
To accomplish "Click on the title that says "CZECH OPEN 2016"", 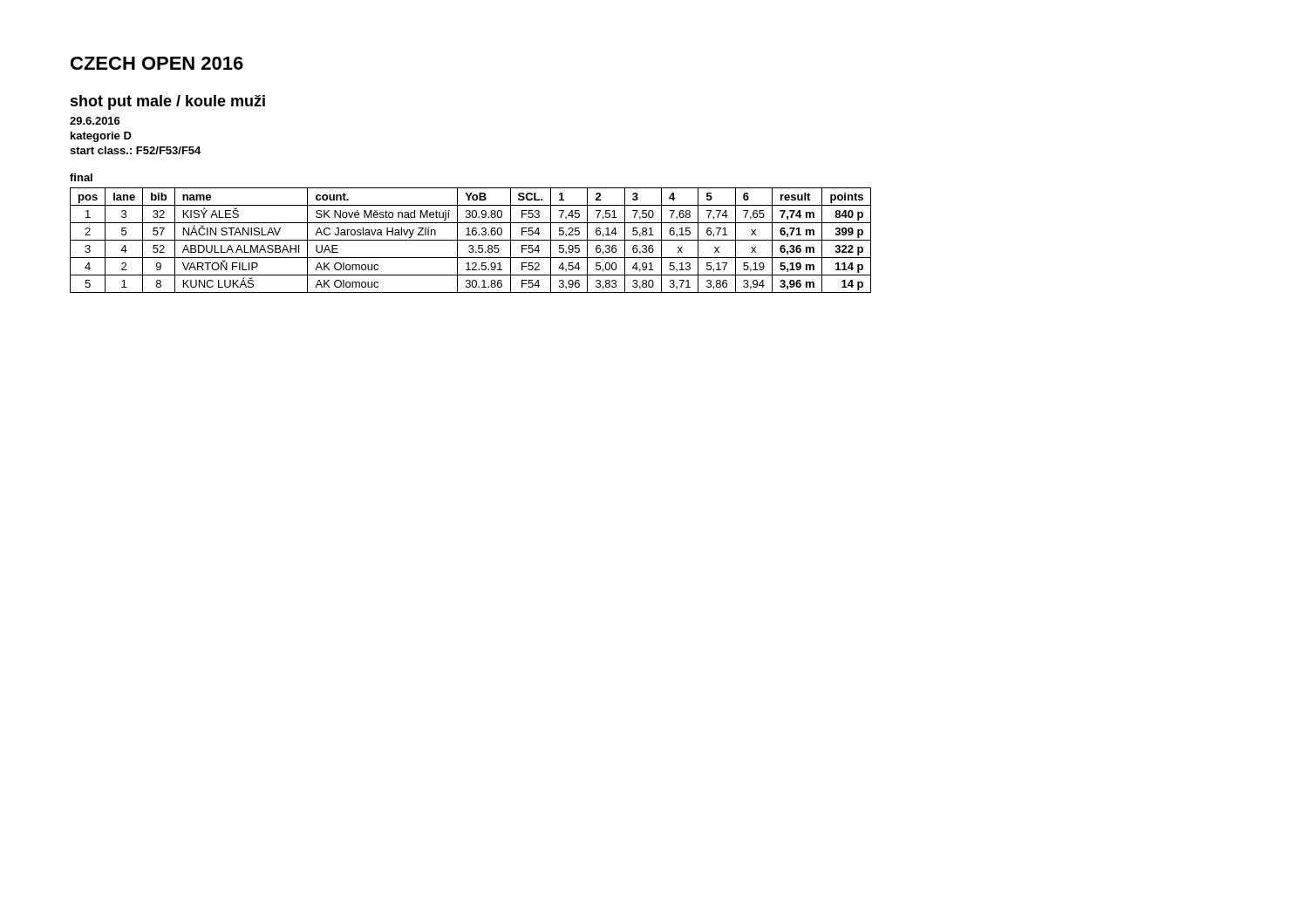I will click(x=157, y=63).
